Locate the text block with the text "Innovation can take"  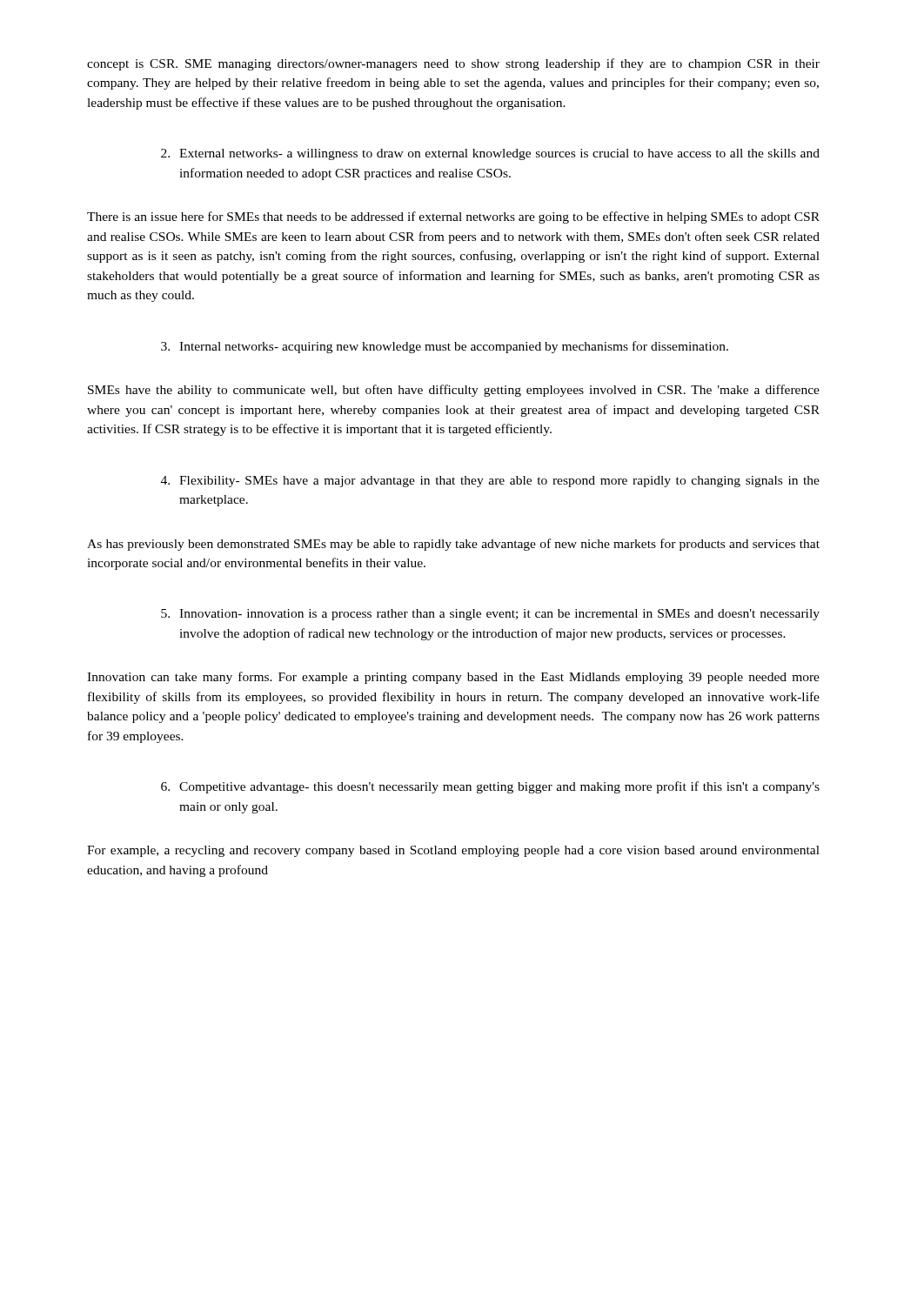point(453,706)
